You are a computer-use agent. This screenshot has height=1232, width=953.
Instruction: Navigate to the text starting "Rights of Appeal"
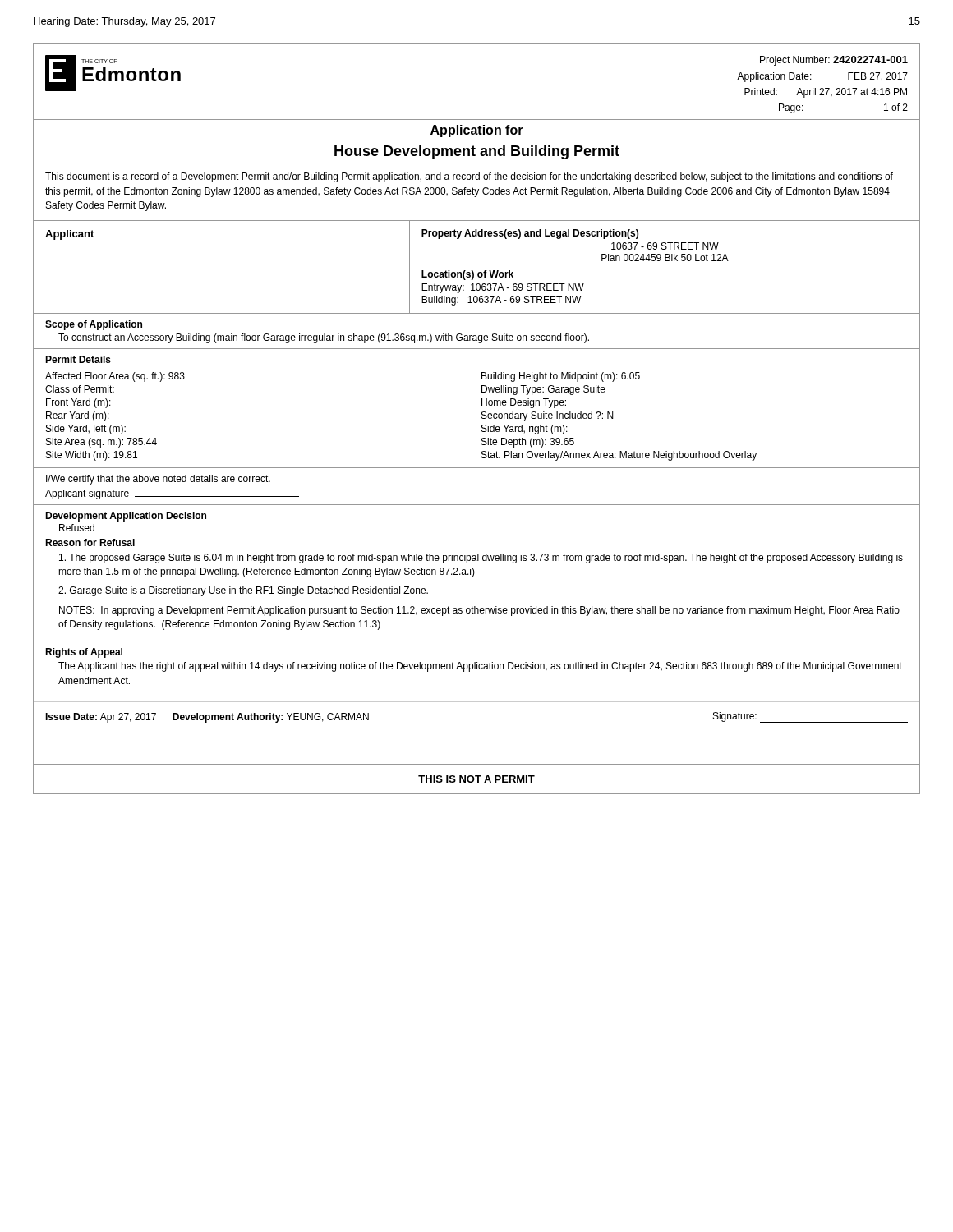pos(84,653)
